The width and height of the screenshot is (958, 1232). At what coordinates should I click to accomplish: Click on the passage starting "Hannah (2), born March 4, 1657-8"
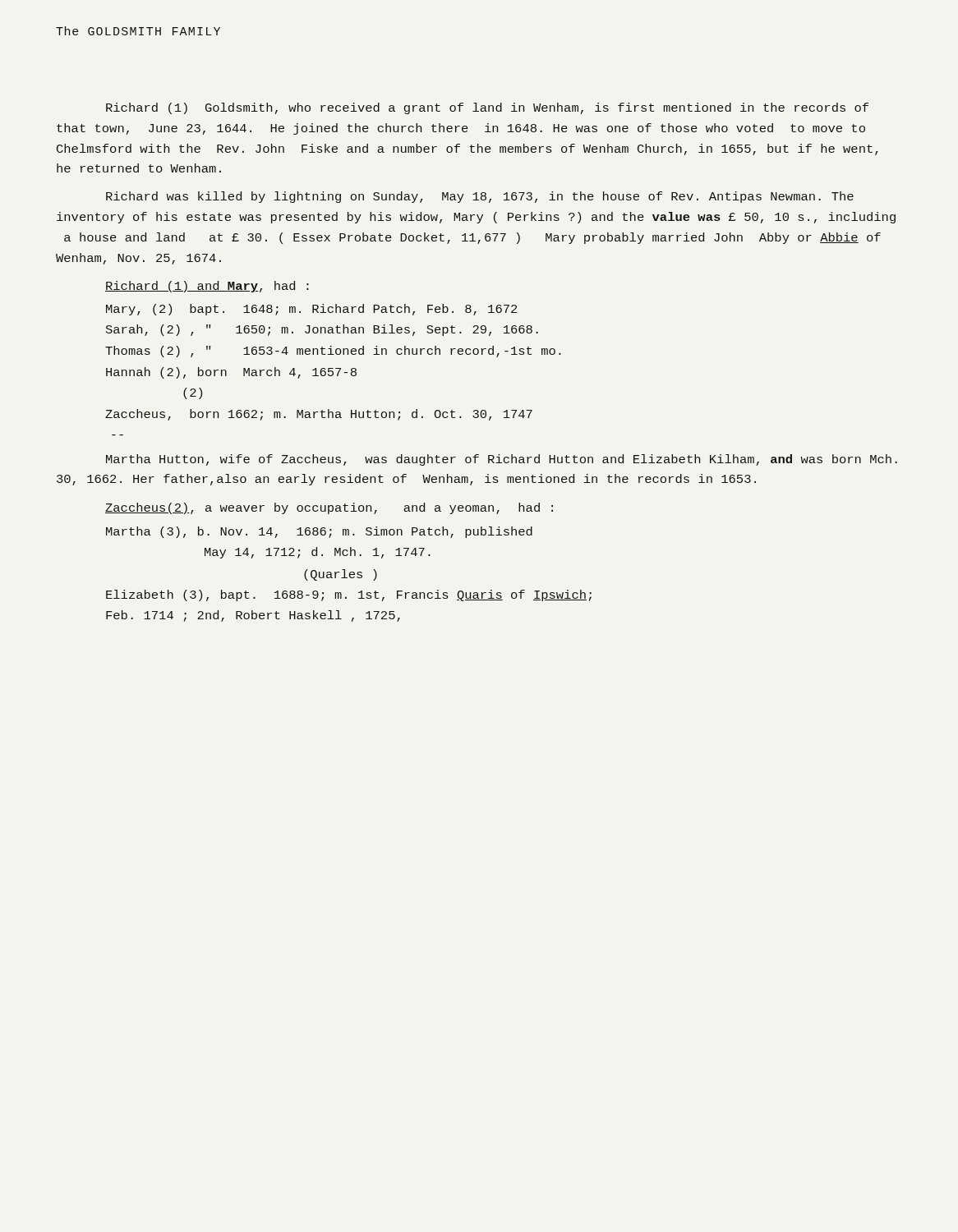tap(231, 373)
